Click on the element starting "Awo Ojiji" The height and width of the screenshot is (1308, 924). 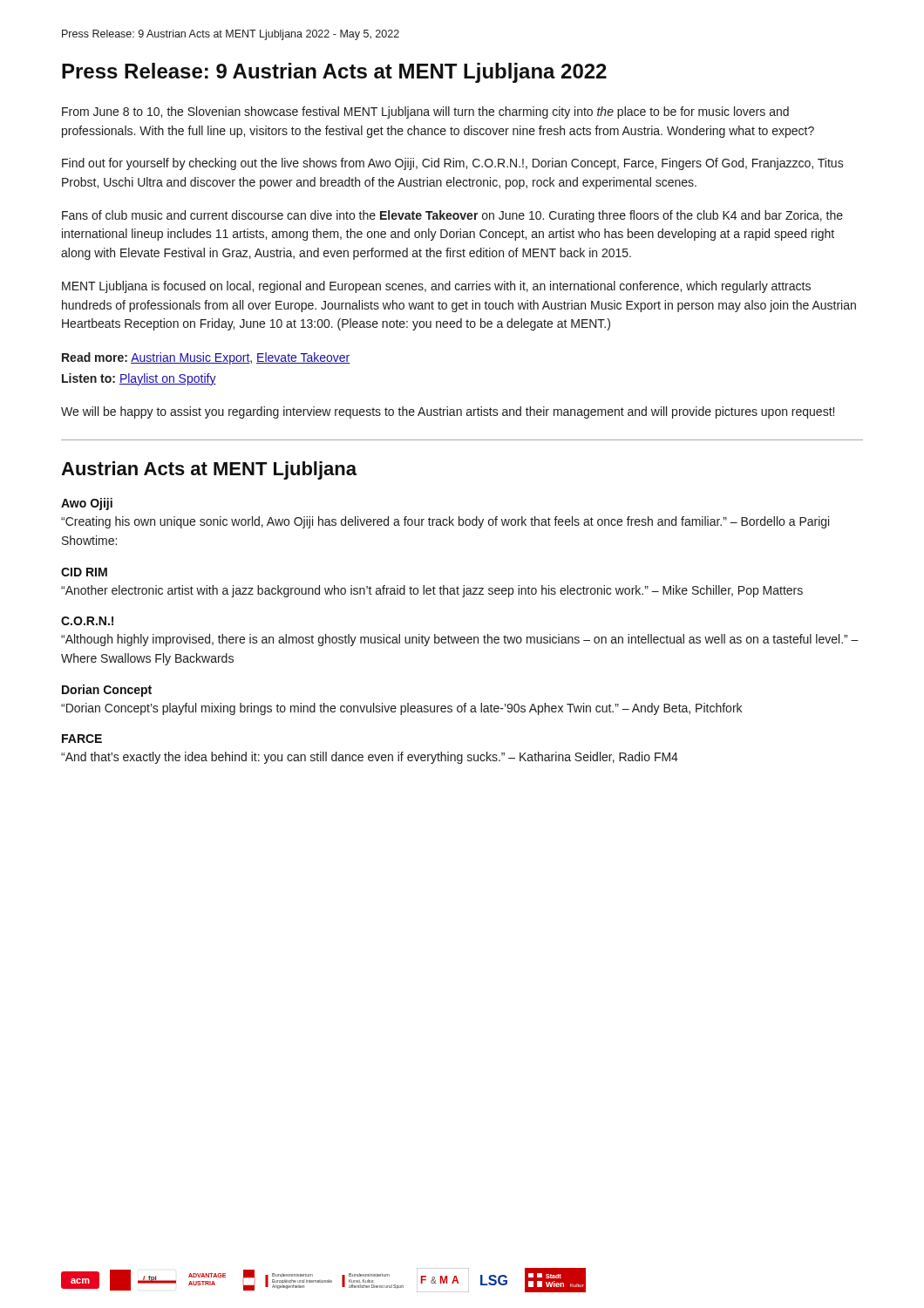coord(87,503)
